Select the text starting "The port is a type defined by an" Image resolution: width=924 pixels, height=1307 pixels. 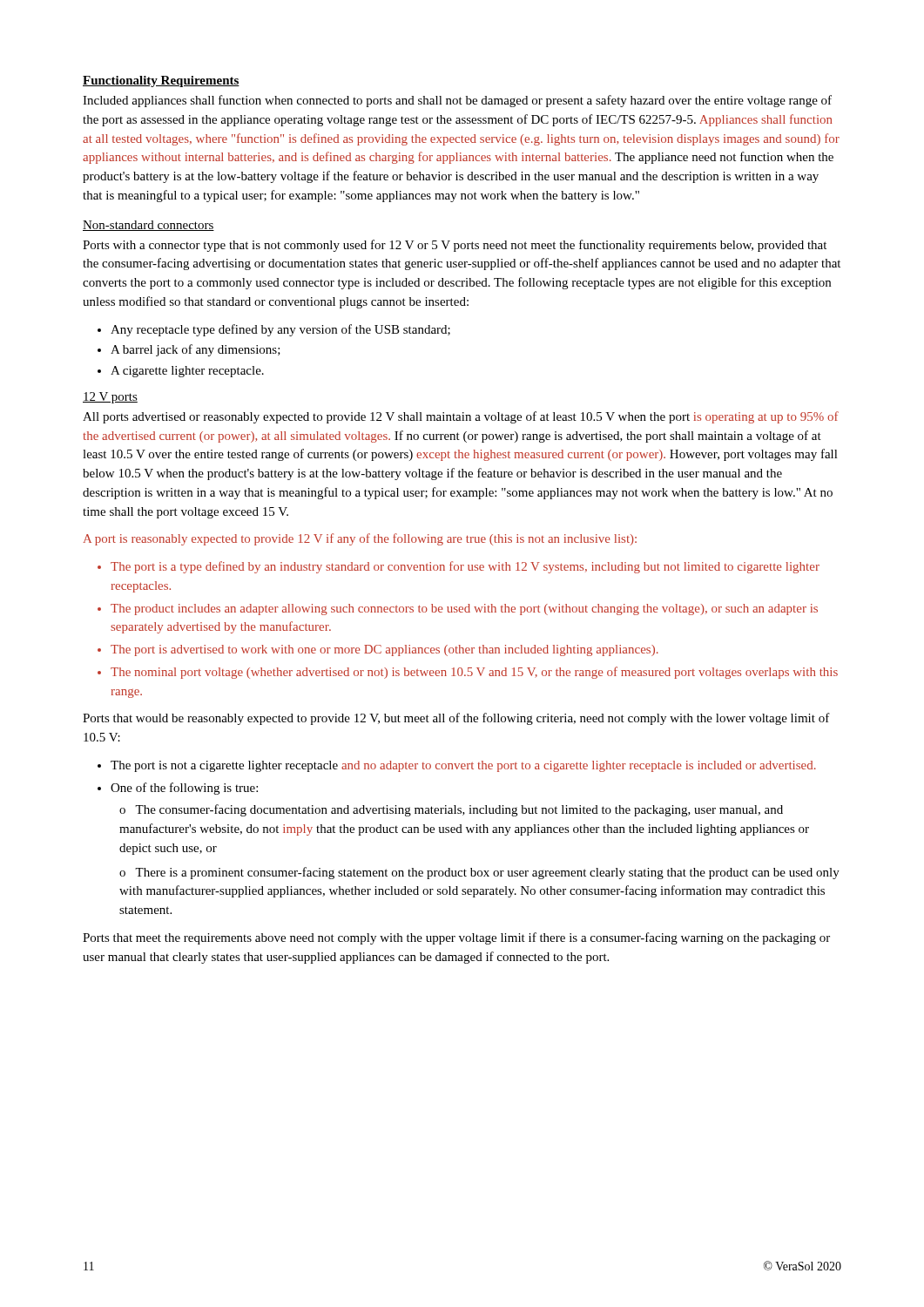tap(462, 577)
